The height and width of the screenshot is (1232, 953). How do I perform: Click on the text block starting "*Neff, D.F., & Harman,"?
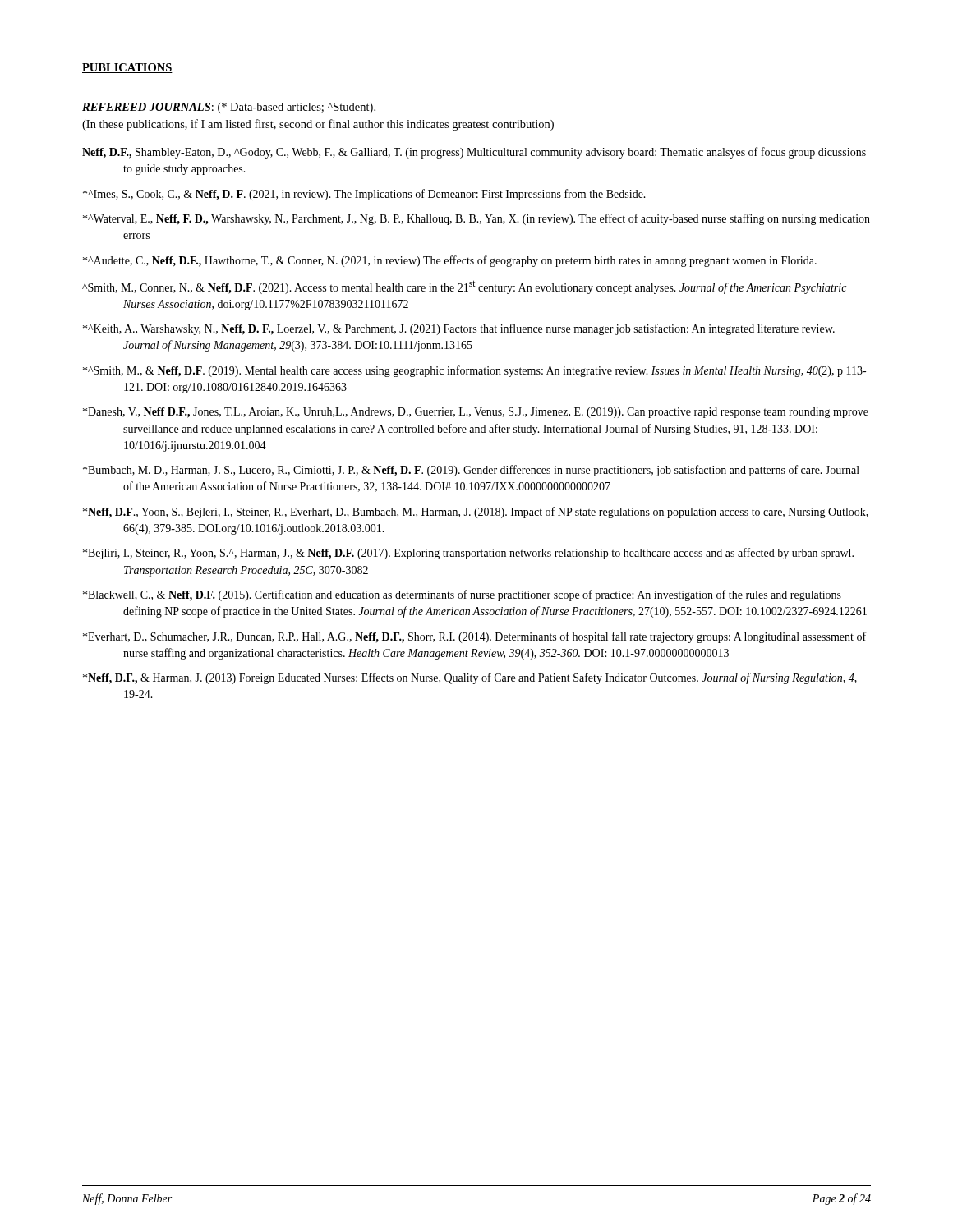point(470,686)
